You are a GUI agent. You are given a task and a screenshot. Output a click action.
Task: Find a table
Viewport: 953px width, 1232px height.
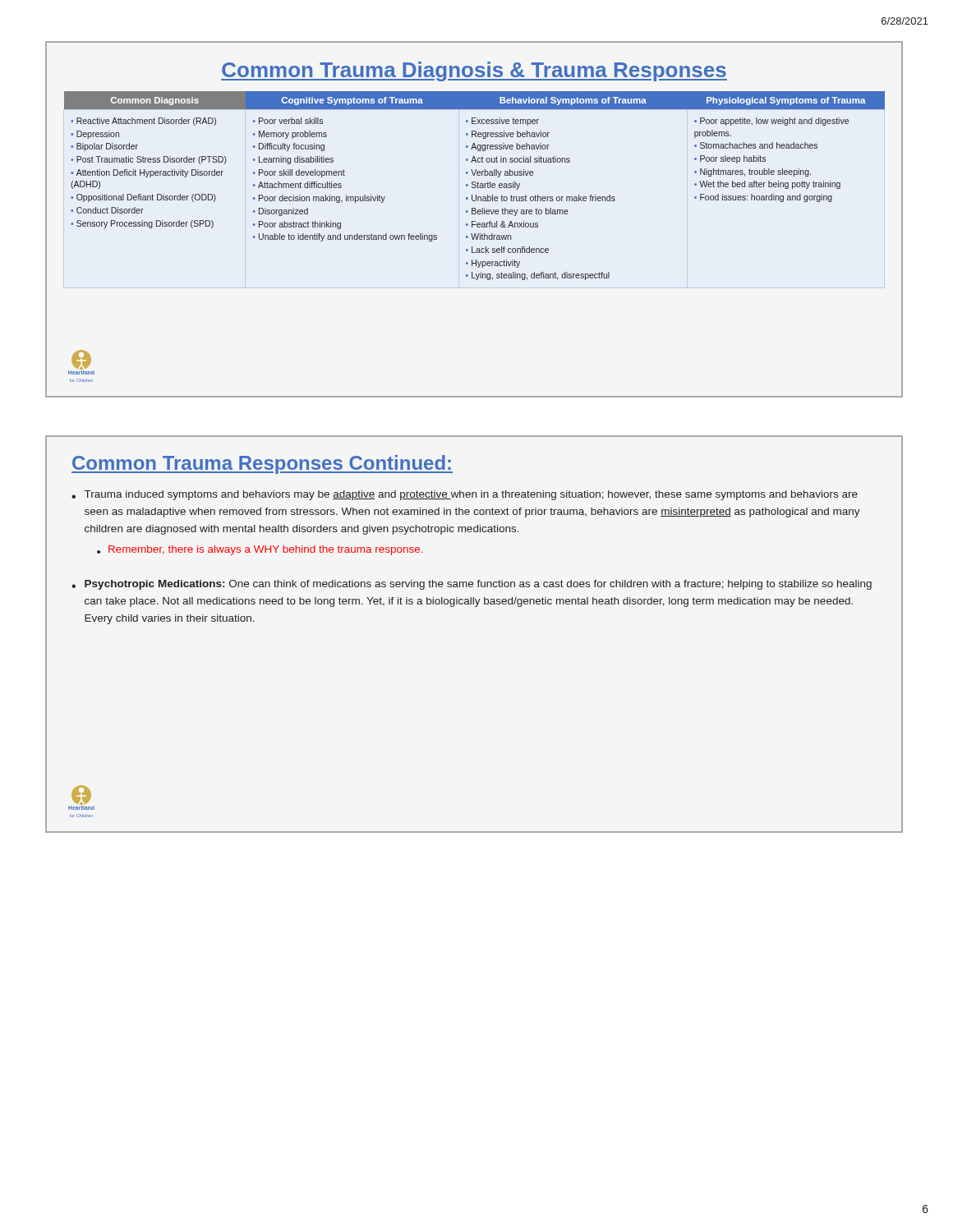(x=474, y=190)
